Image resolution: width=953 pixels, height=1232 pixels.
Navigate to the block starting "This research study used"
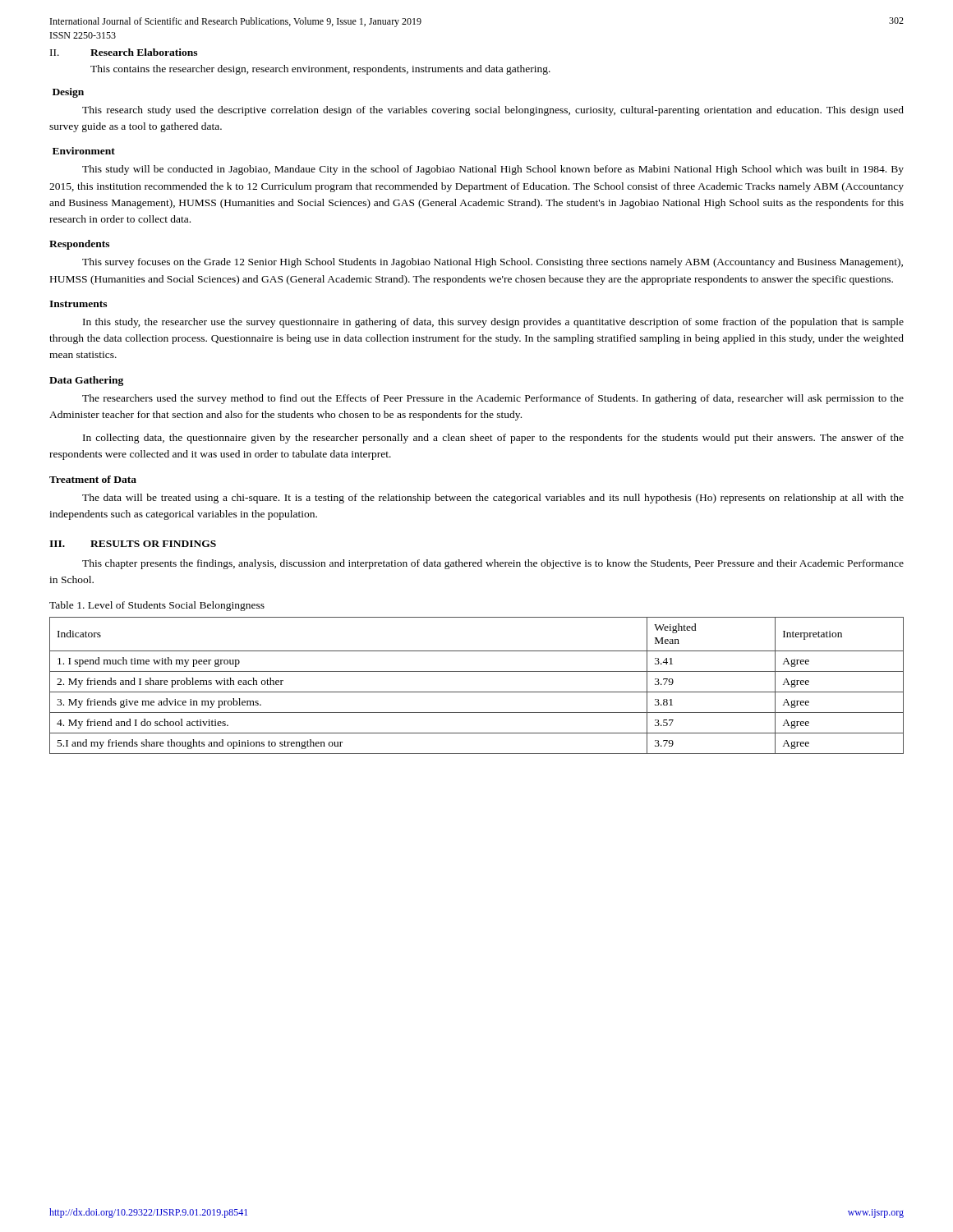click(476, 118)
